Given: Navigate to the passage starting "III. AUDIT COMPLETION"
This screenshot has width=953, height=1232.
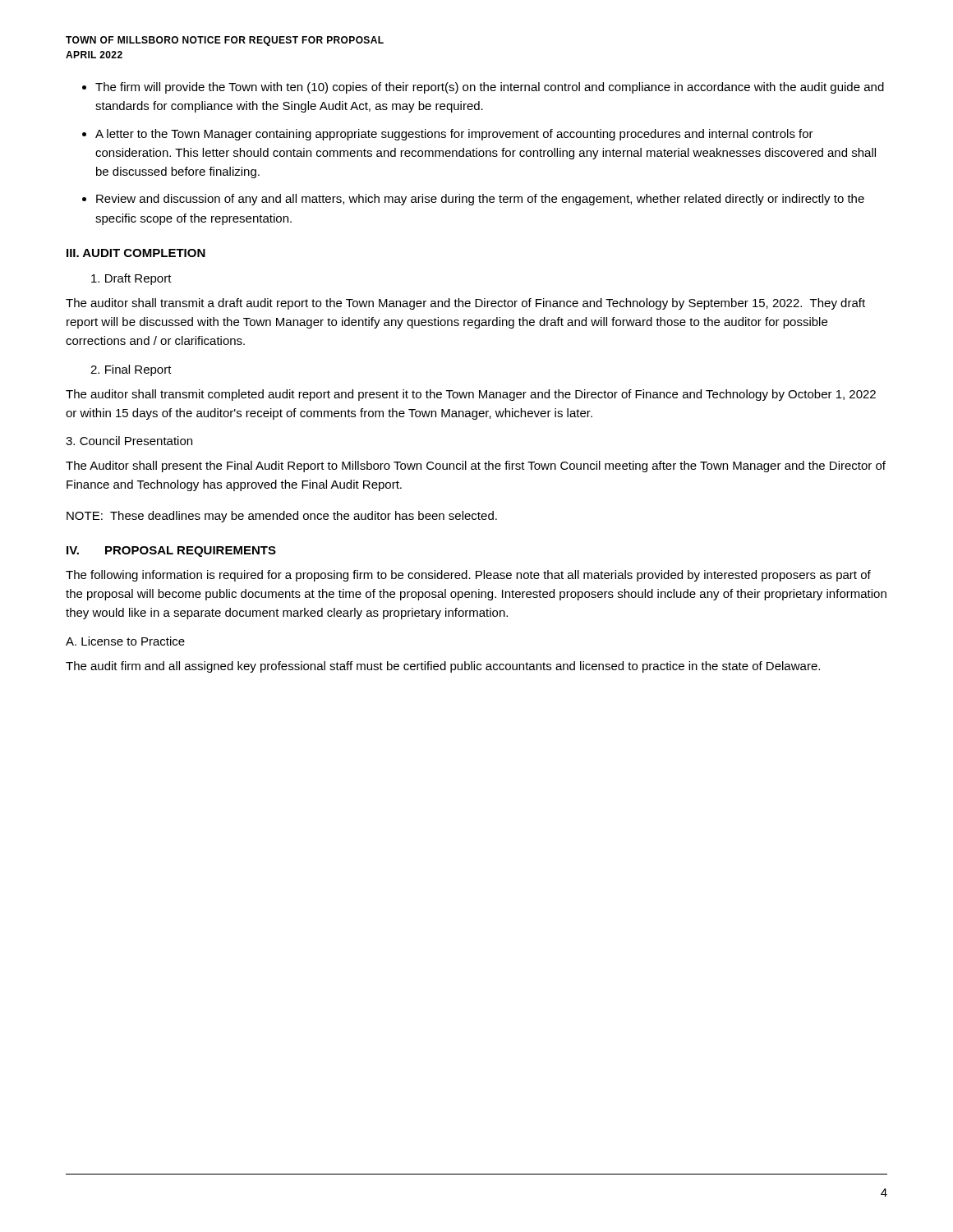Looking at the screenshot, I should tap(136, 252).
